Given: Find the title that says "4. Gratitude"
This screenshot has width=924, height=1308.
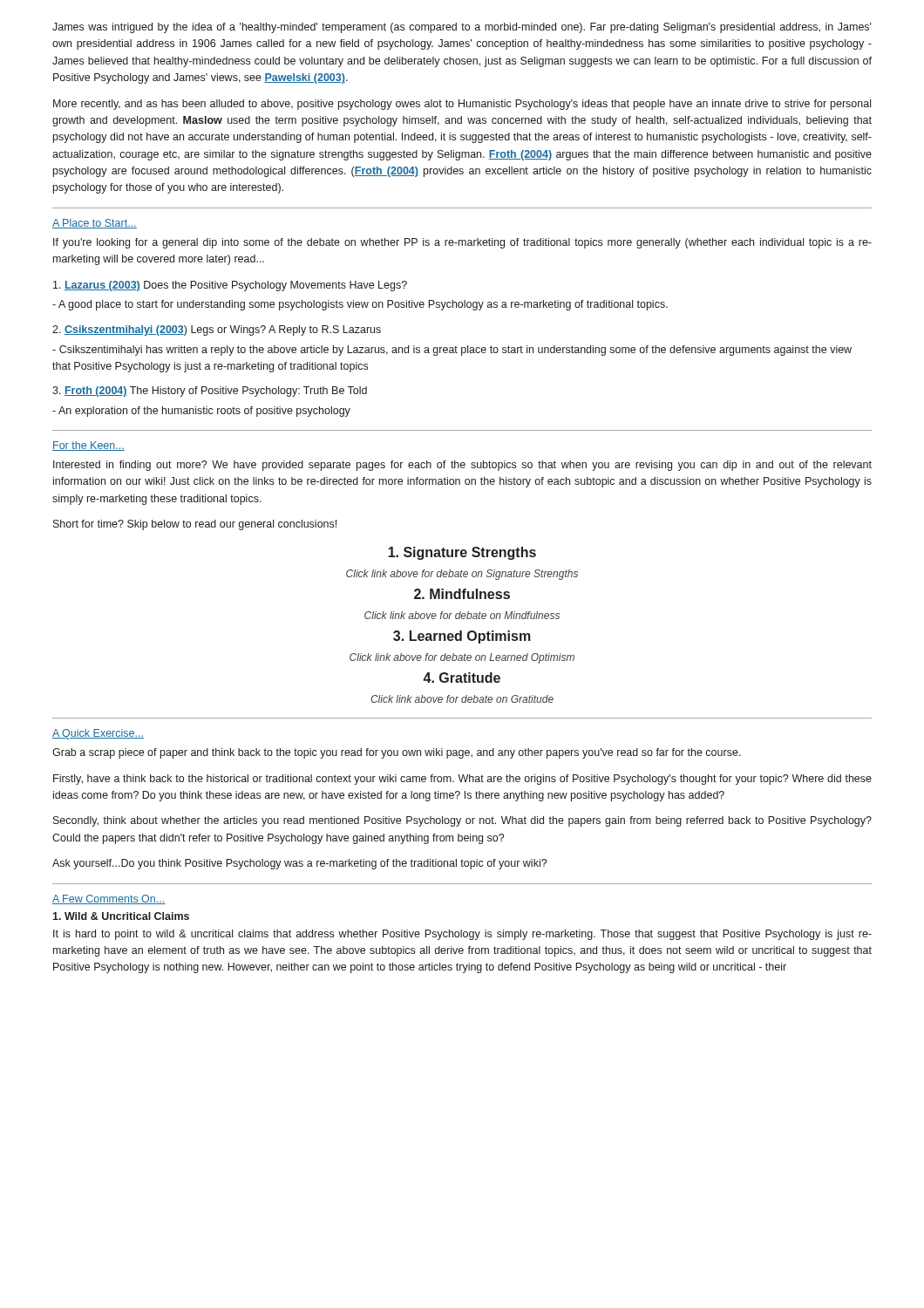Looking at the screenshot, I should (x=462, y=679).
